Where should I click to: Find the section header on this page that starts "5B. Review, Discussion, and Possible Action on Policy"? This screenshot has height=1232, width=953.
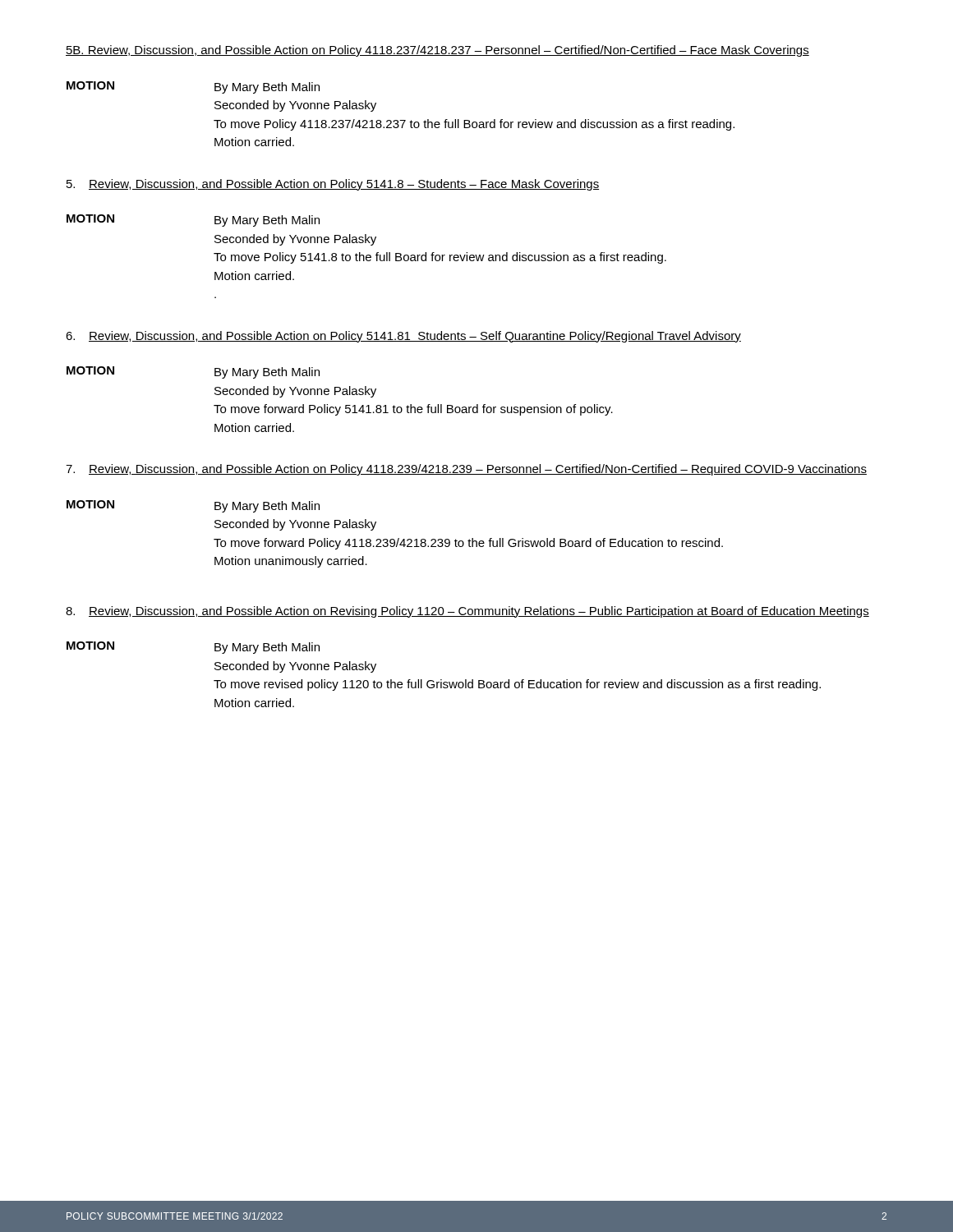point(437,50)
